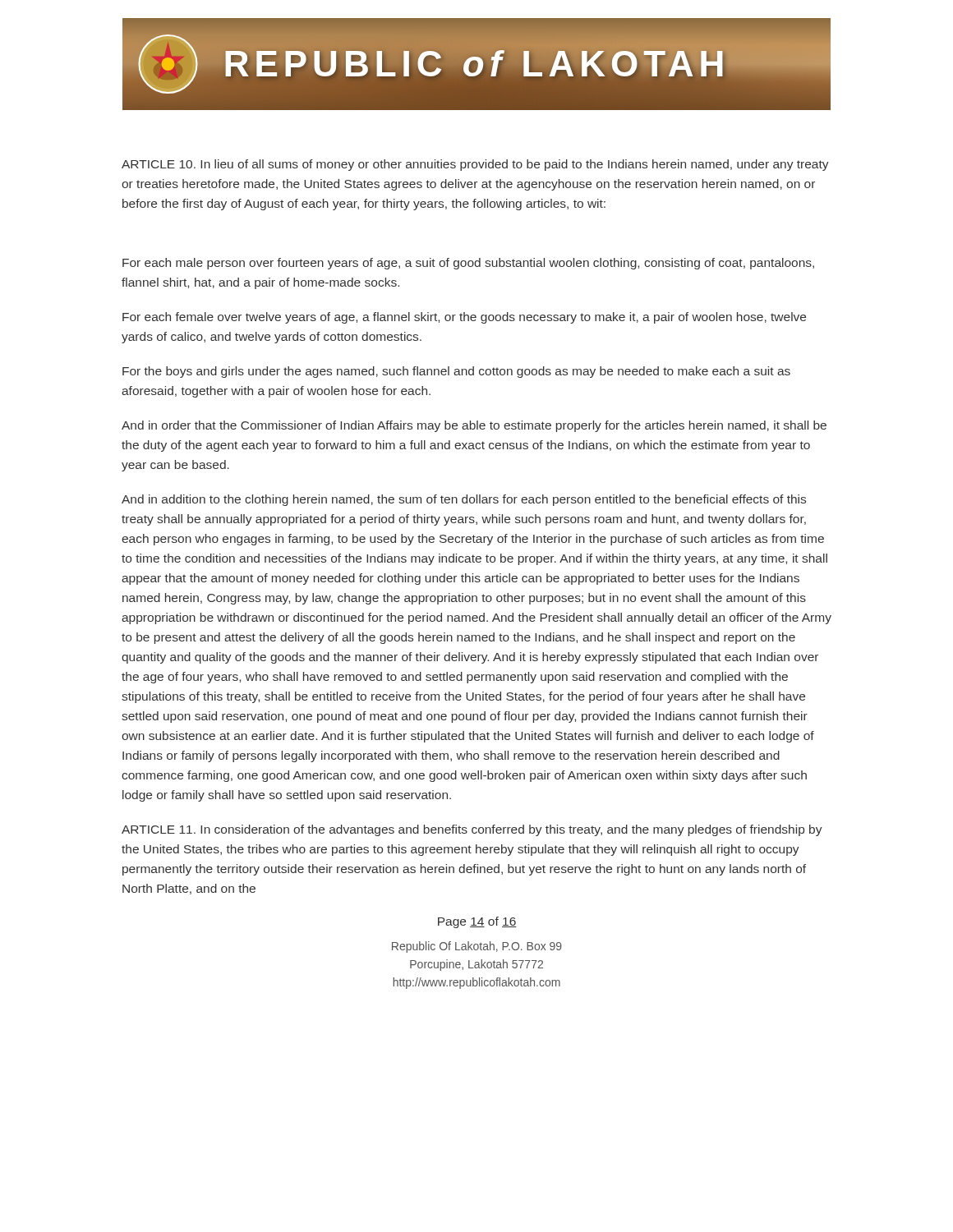Viewport: 953px width, 1232px height.
Task: Where is the passage that starts "For each female over twelve years of"?
Action: coord(464,327)
